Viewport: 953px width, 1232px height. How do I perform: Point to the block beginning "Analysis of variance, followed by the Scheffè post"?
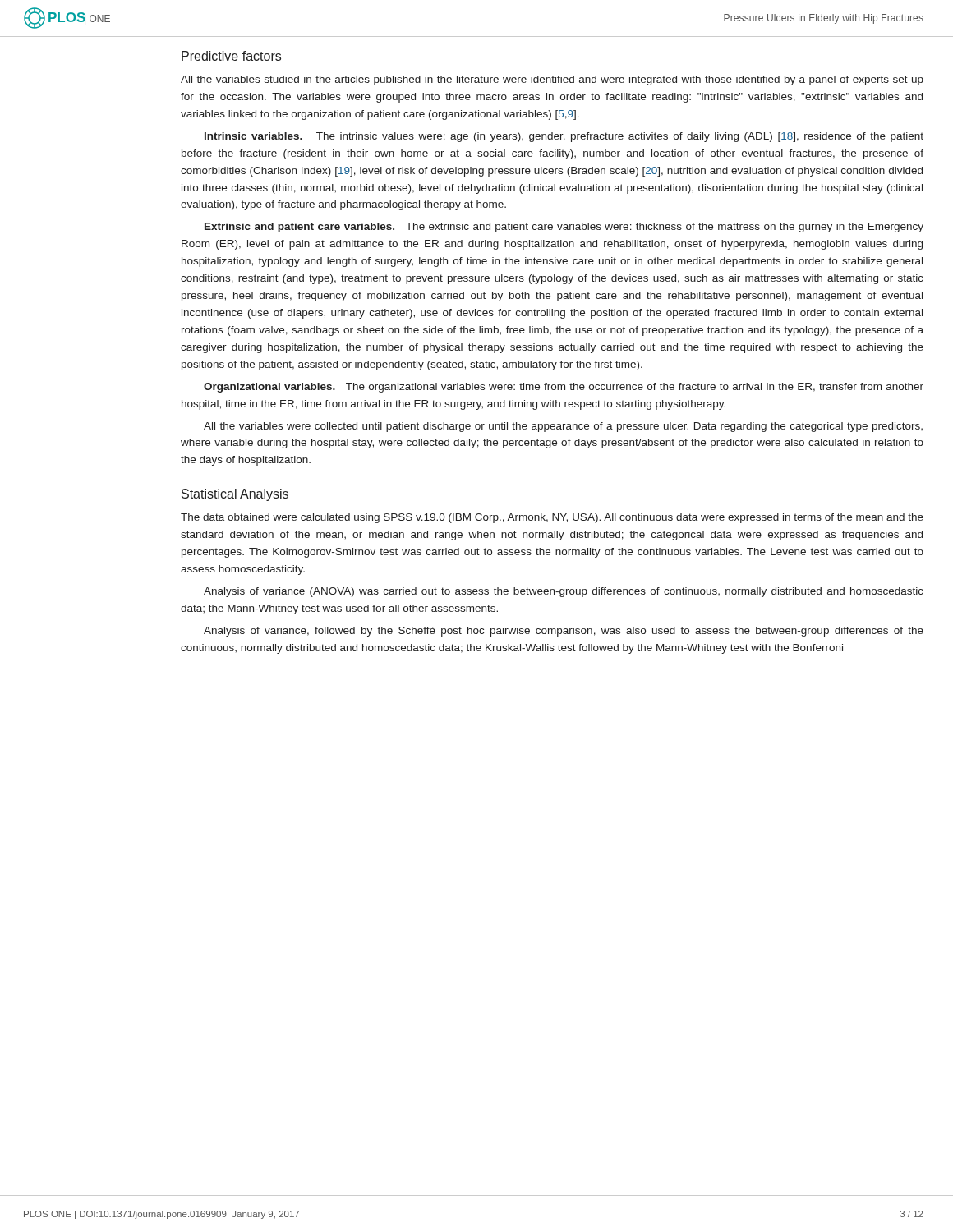tap(552, 640)
